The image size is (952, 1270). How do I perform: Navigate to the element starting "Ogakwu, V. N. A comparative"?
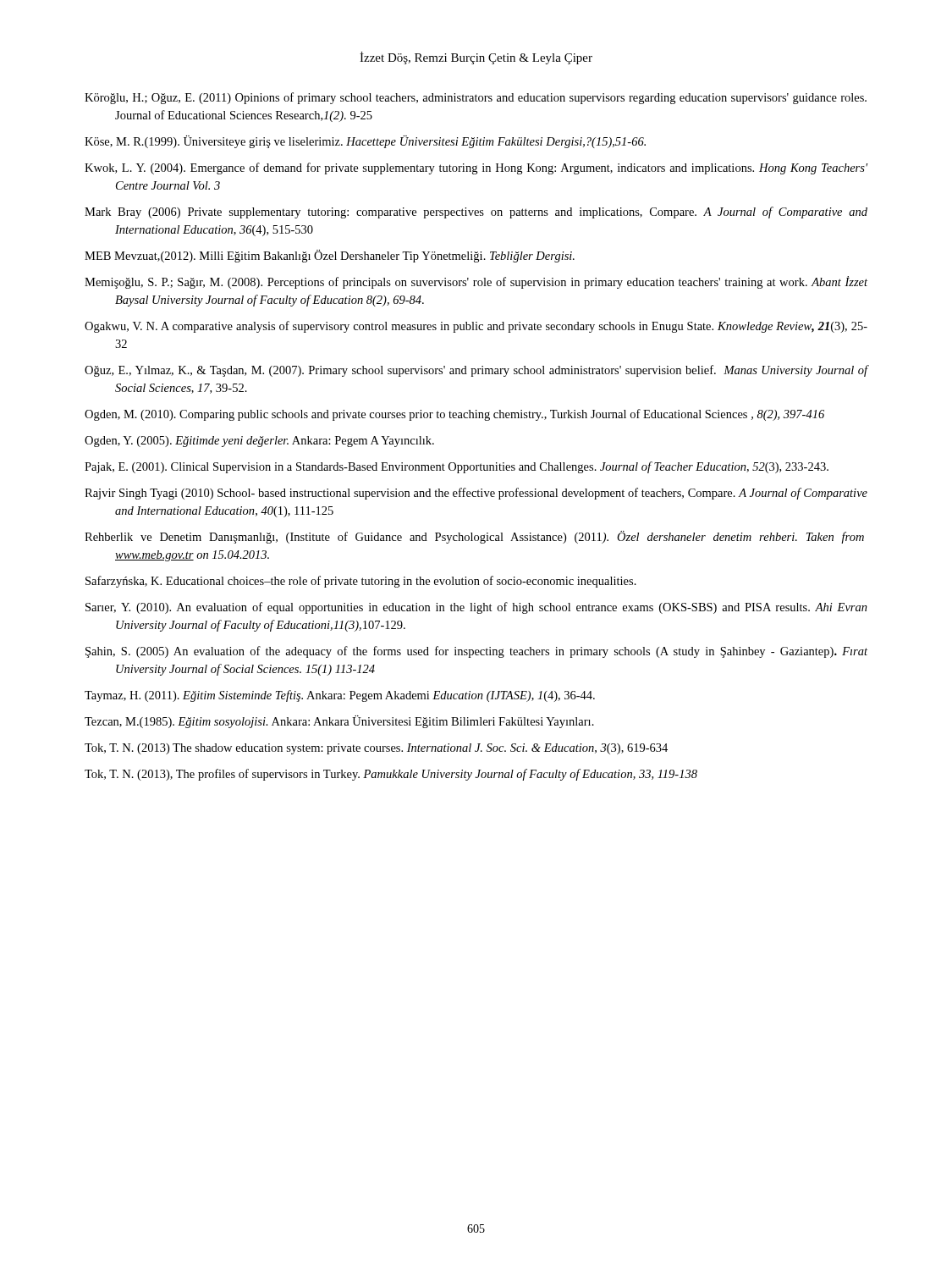click(x=476, y=335)
